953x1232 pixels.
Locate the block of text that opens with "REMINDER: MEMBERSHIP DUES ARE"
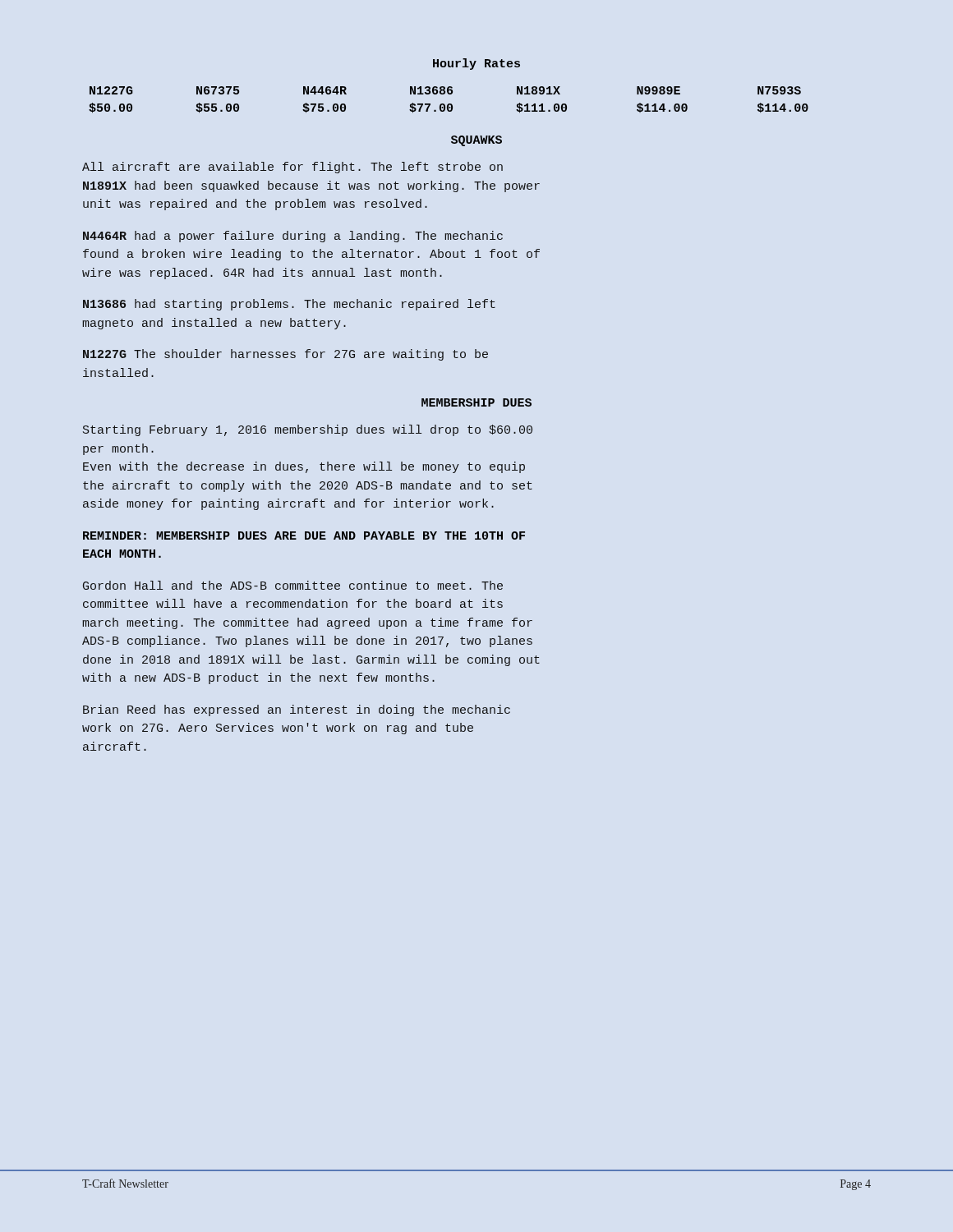304,546
